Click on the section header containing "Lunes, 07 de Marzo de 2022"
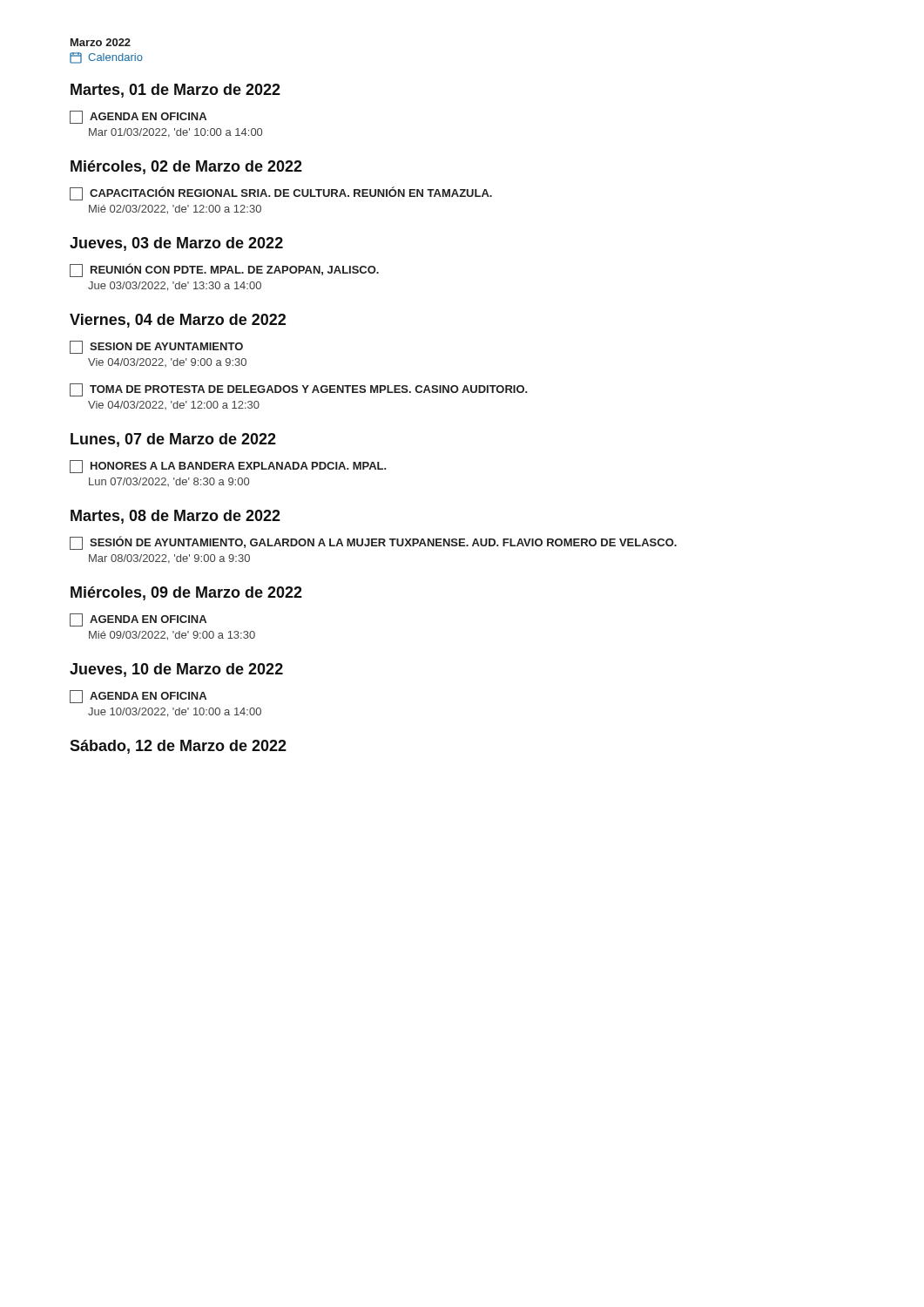Image resolution: width=924 pixels, height=1307 pixels. (x=173, y=439)
